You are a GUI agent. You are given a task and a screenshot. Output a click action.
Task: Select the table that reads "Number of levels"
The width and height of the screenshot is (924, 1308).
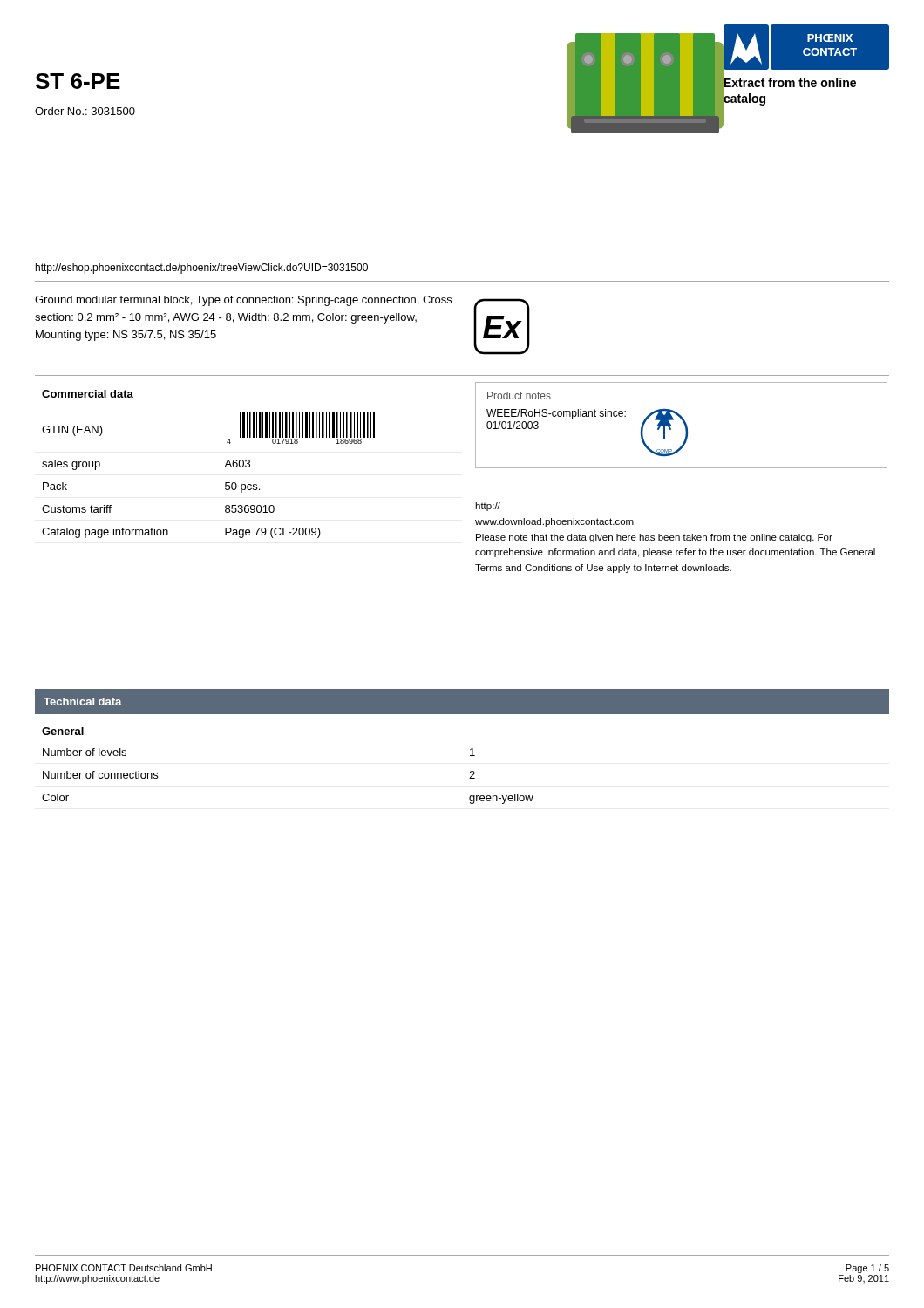[x=462, y=775]
